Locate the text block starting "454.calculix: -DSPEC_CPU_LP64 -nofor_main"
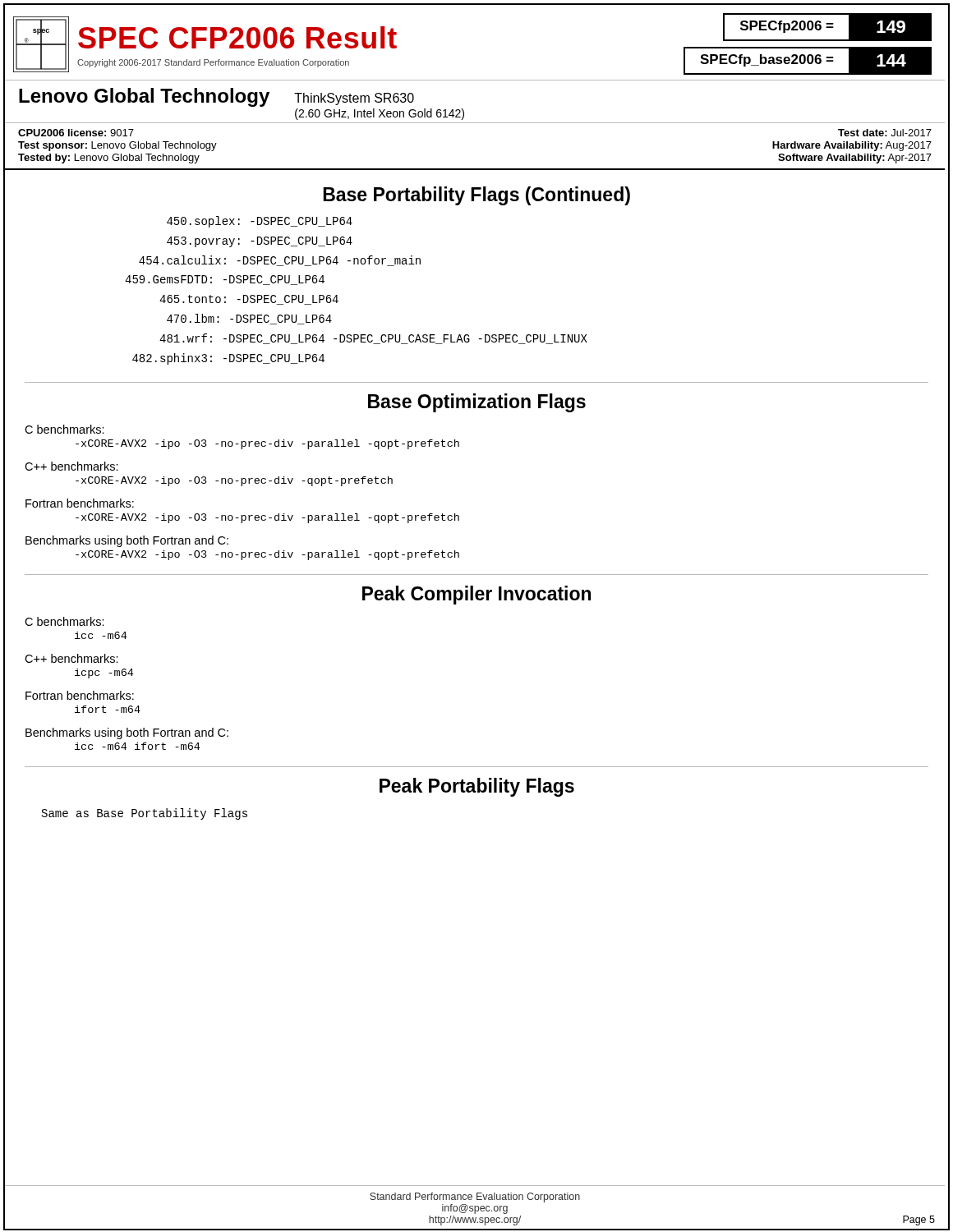 tap(256, 261)
